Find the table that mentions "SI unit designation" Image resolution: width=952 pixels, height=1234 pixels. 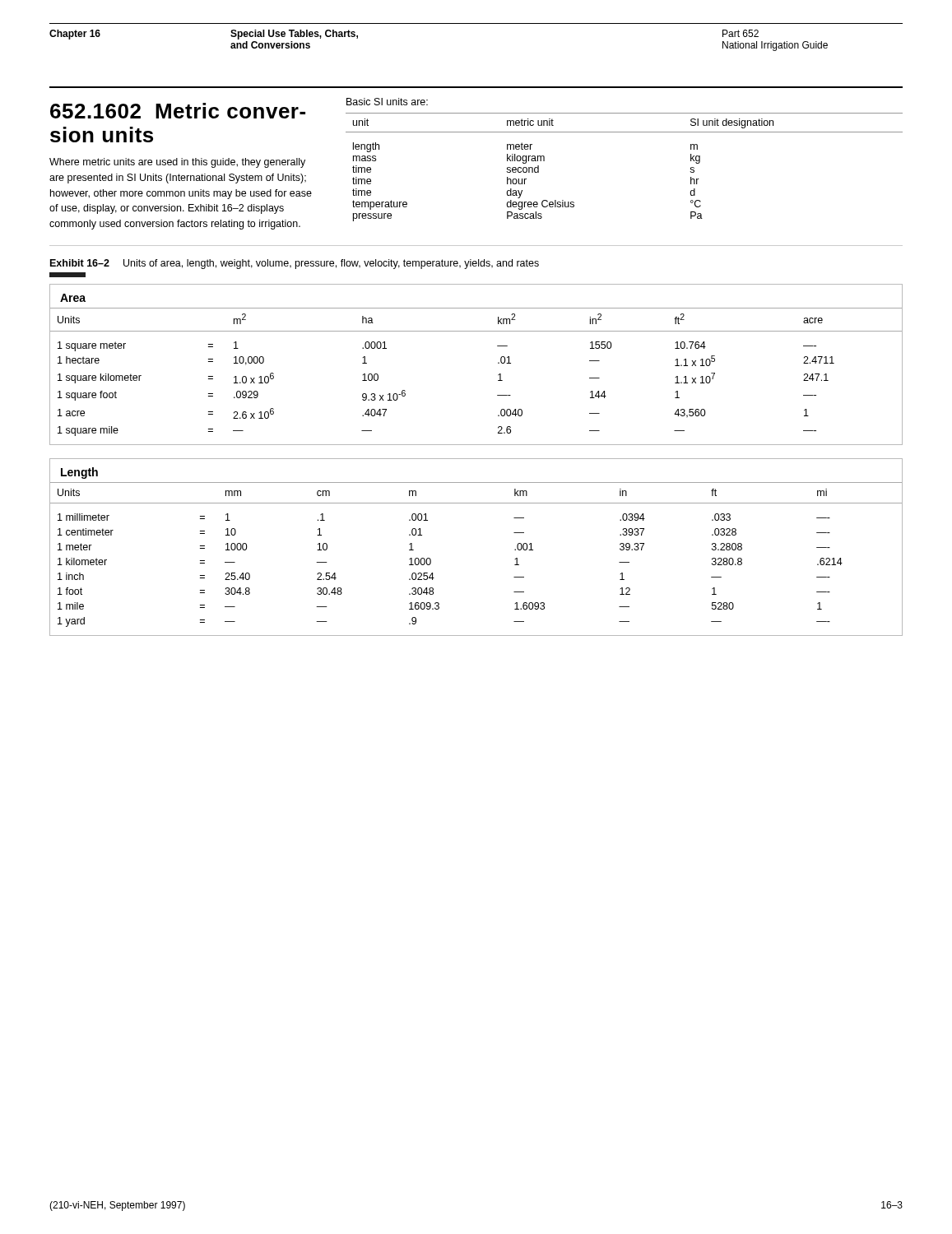click(624, 168)
